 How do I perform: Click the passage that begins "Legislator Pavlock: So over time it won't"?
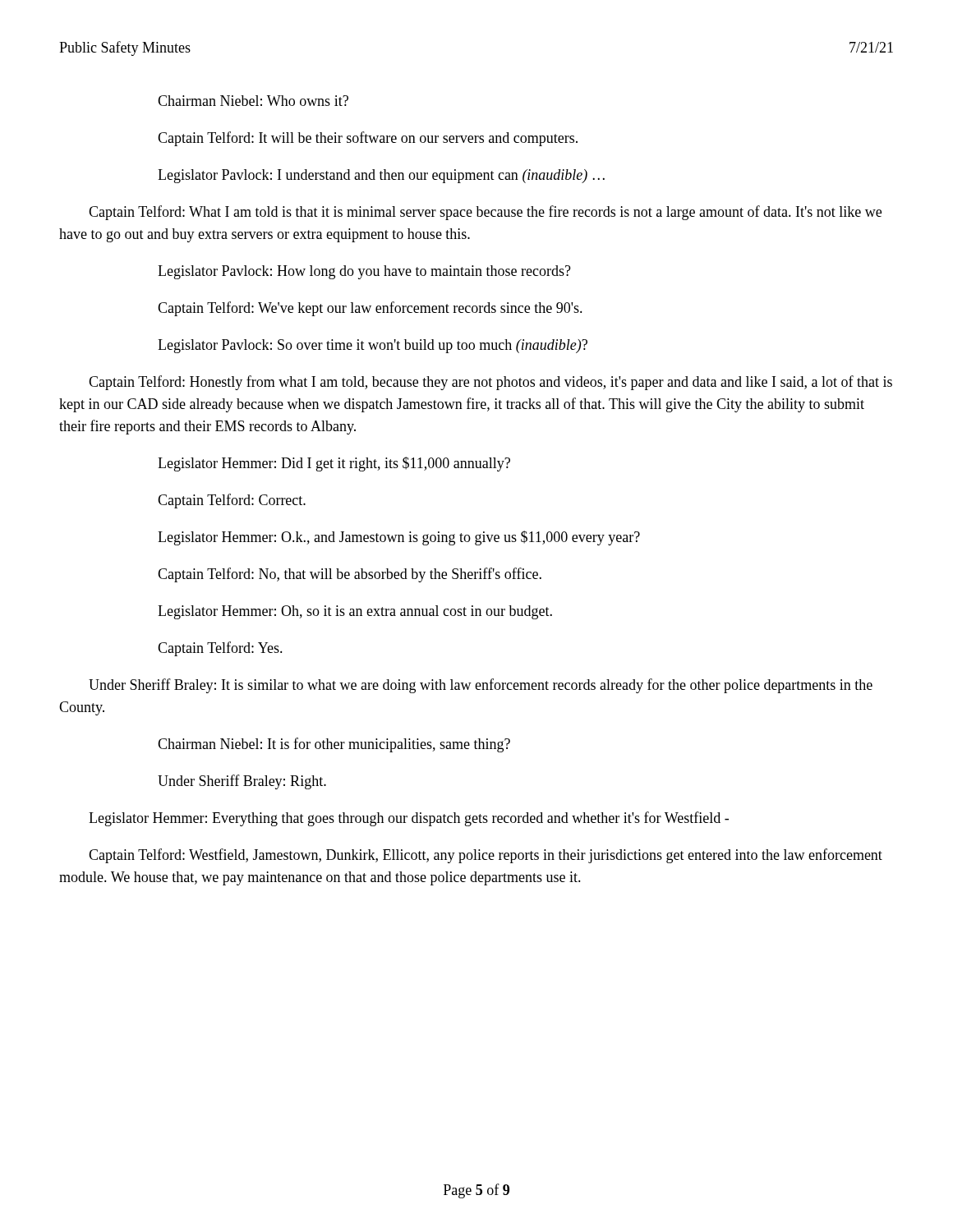click(373, 345)
